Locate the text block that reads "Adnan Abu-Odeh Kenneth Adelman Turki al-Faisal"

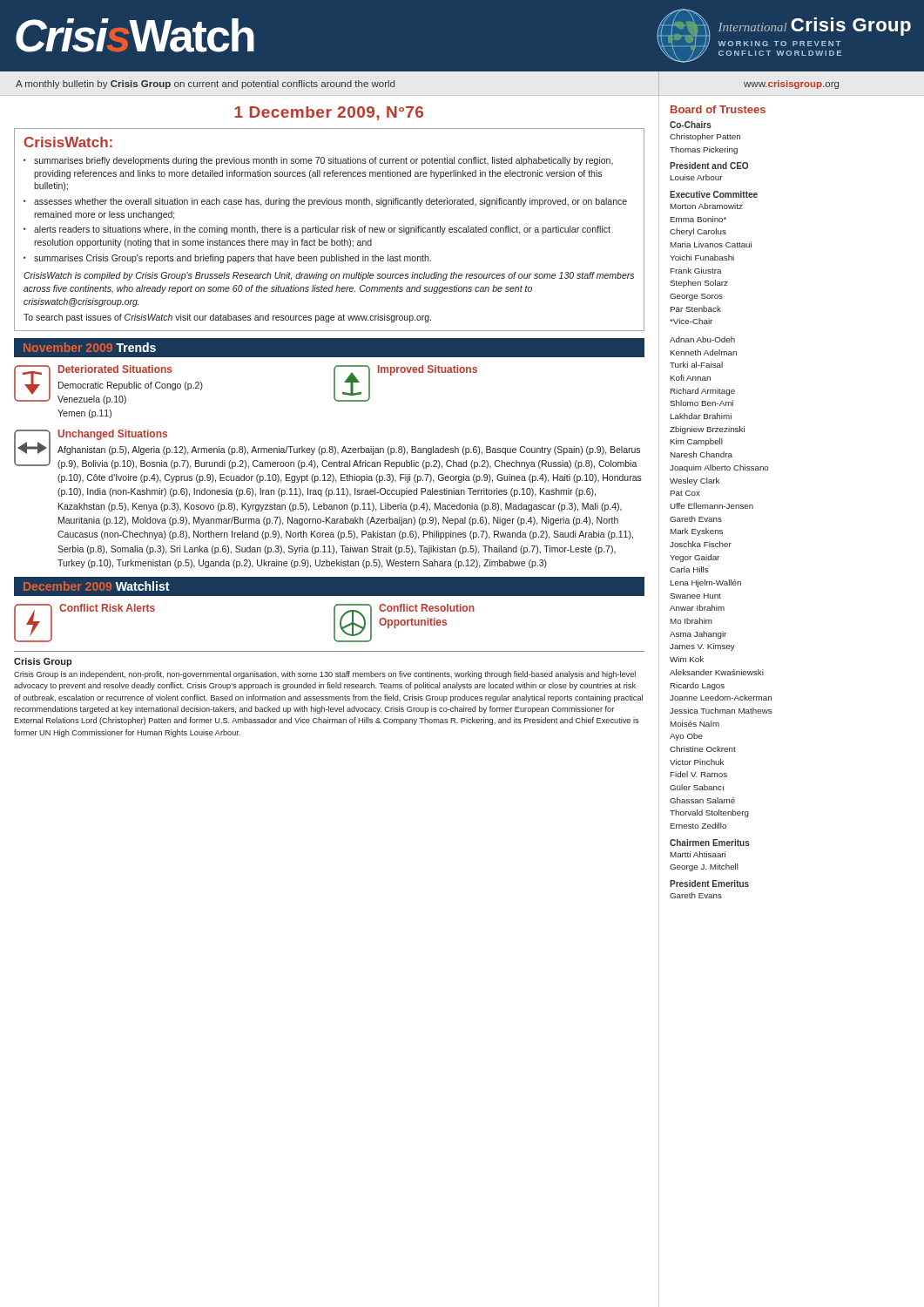pyautogui.click(x=721, y=583)
